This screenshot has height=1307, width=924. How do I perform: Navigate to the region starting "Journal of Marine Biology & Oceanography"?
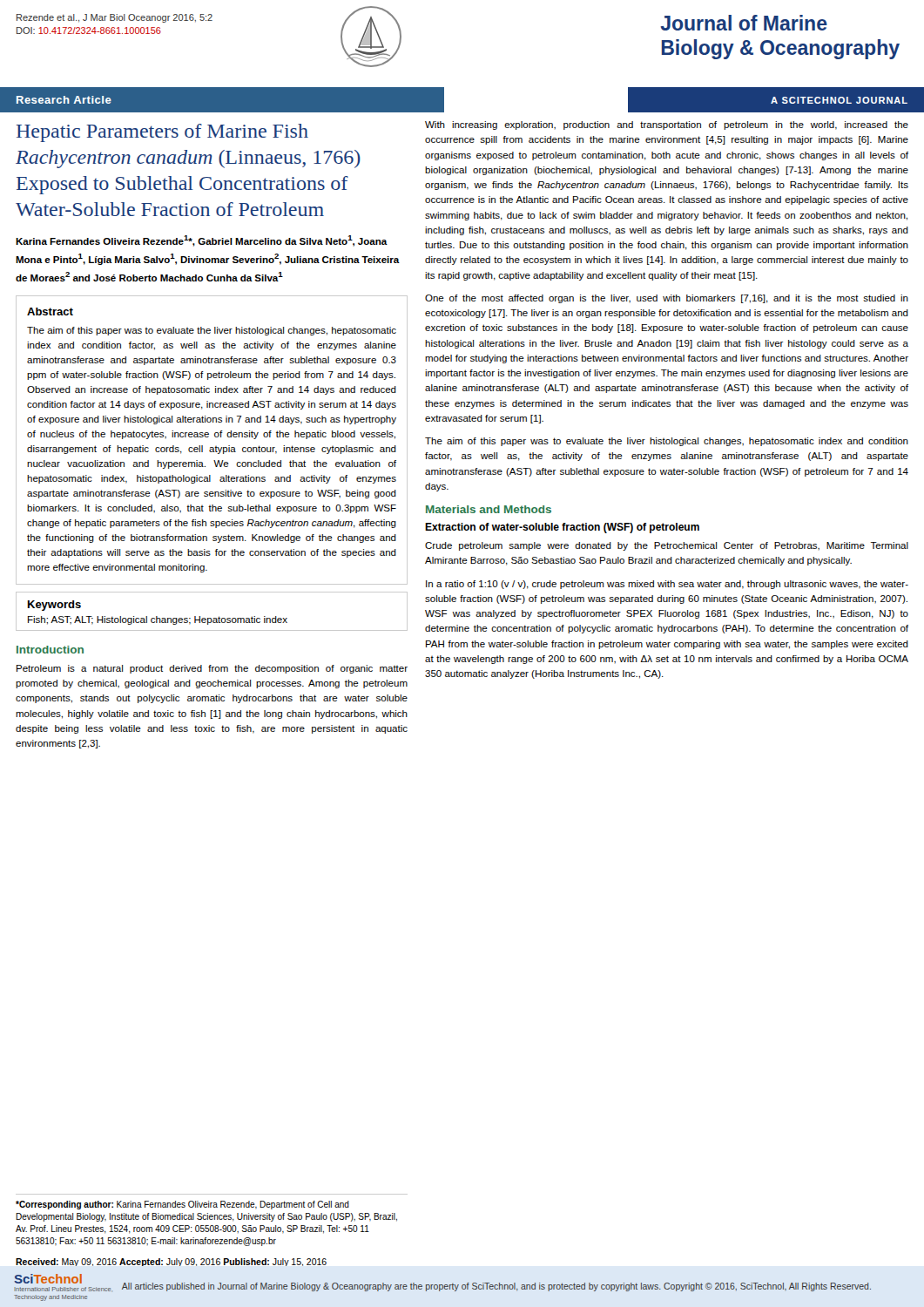point(780,36)
